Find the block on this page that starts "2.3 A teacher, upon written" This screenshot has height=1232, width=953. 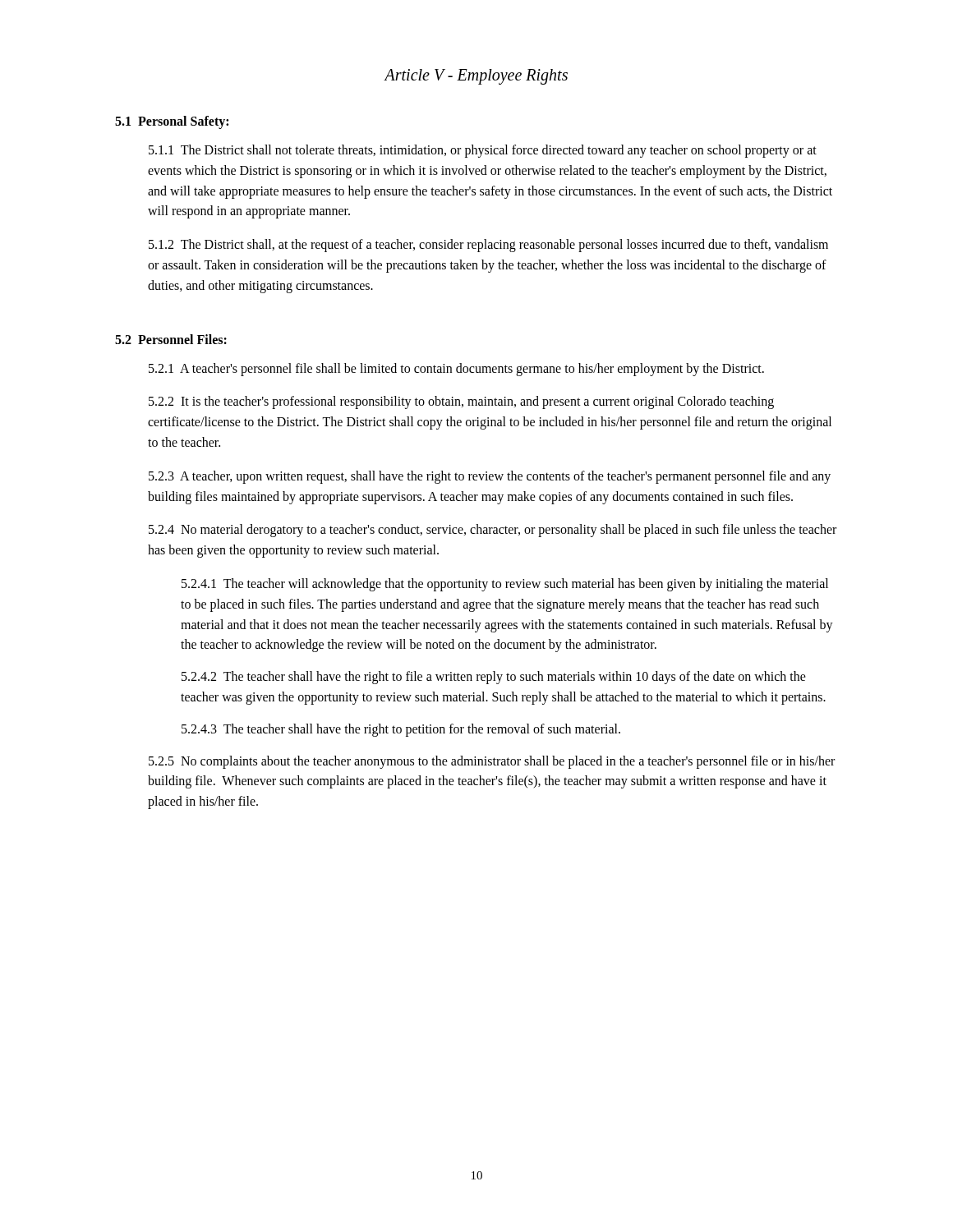[x=489, y=486]
